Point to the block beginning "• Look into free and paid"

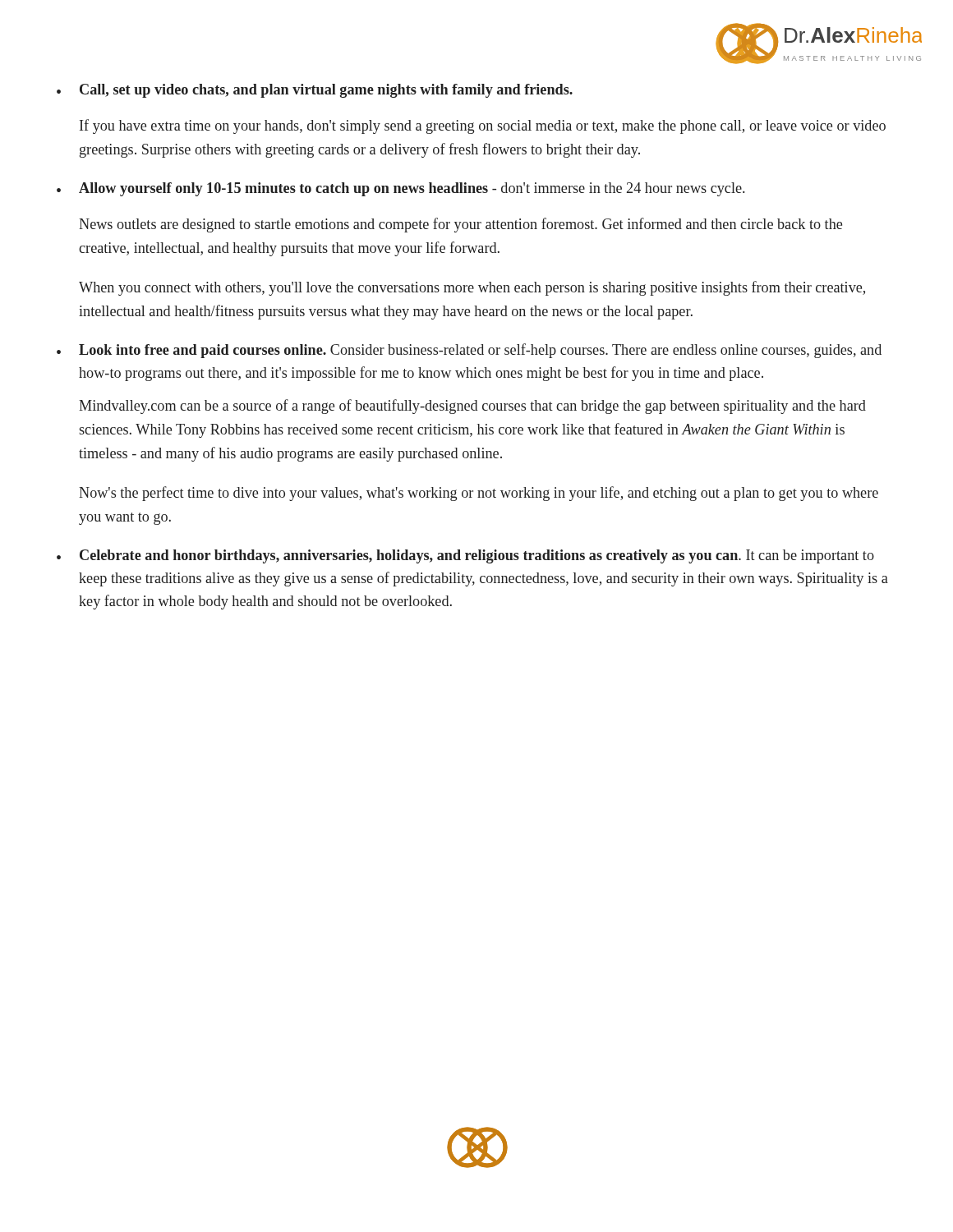click(476, 361)
